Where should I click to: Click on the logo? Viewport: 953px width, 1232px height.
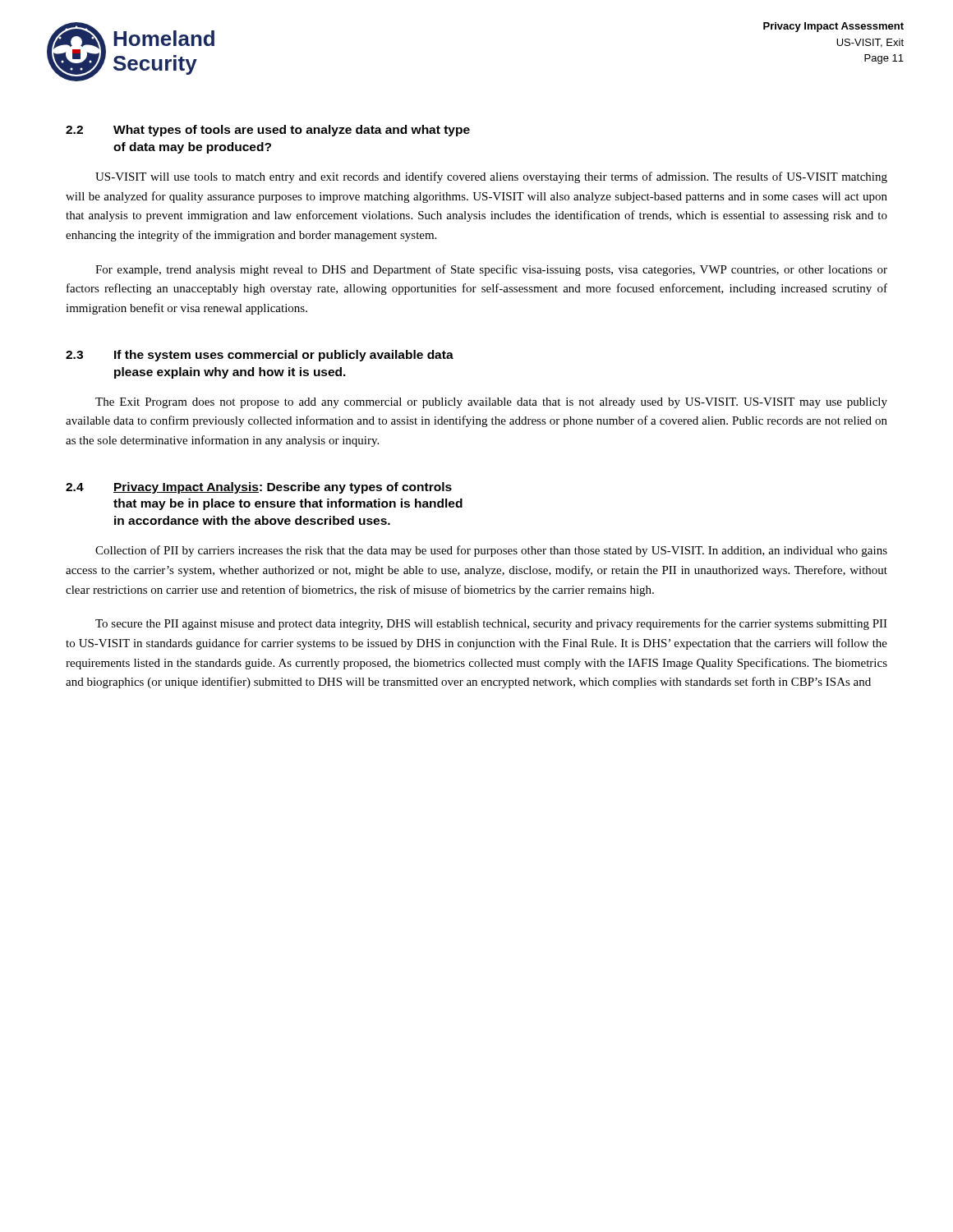pos(131,53)
